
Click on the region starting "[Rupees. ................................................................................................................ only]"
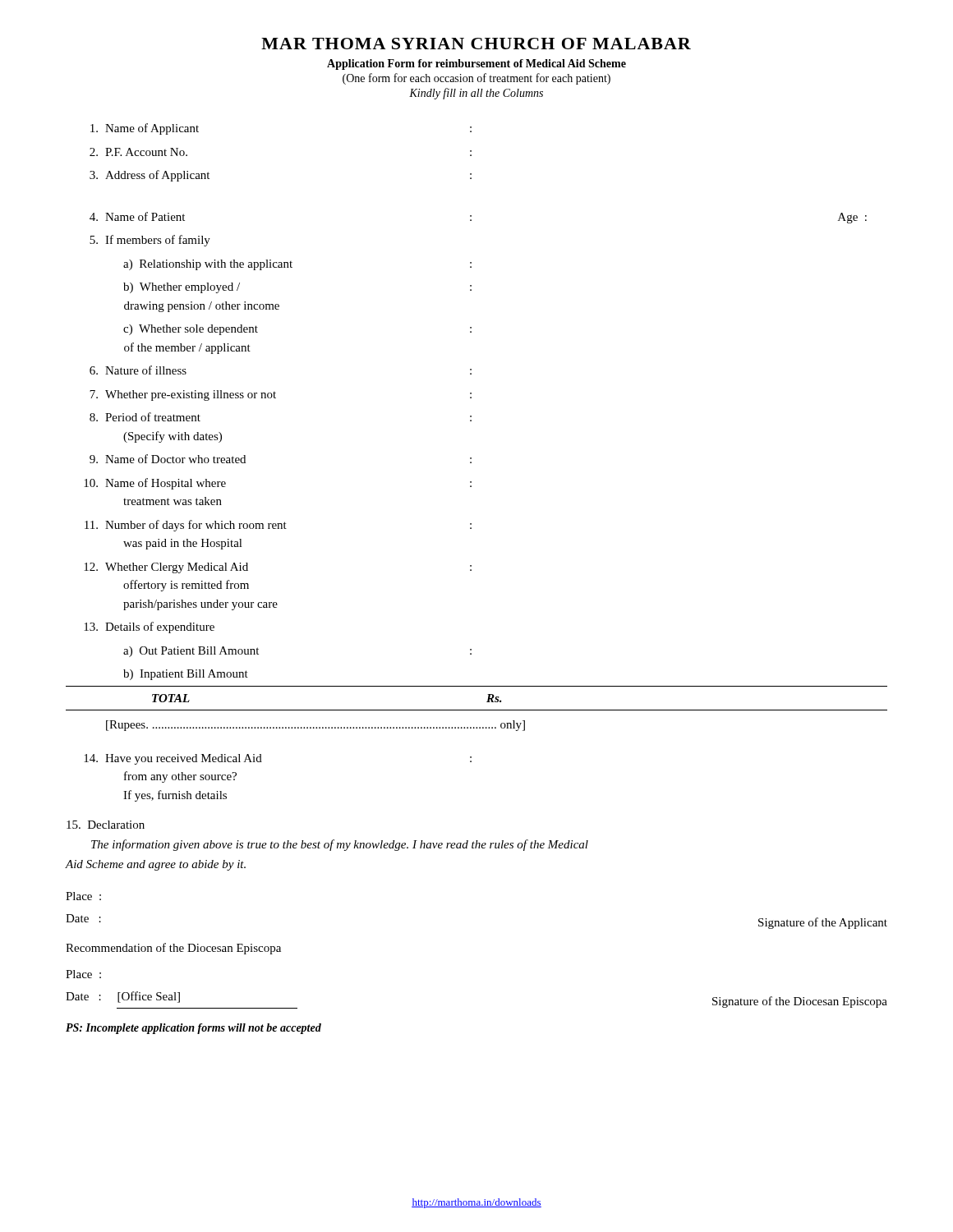click(476, 723)
